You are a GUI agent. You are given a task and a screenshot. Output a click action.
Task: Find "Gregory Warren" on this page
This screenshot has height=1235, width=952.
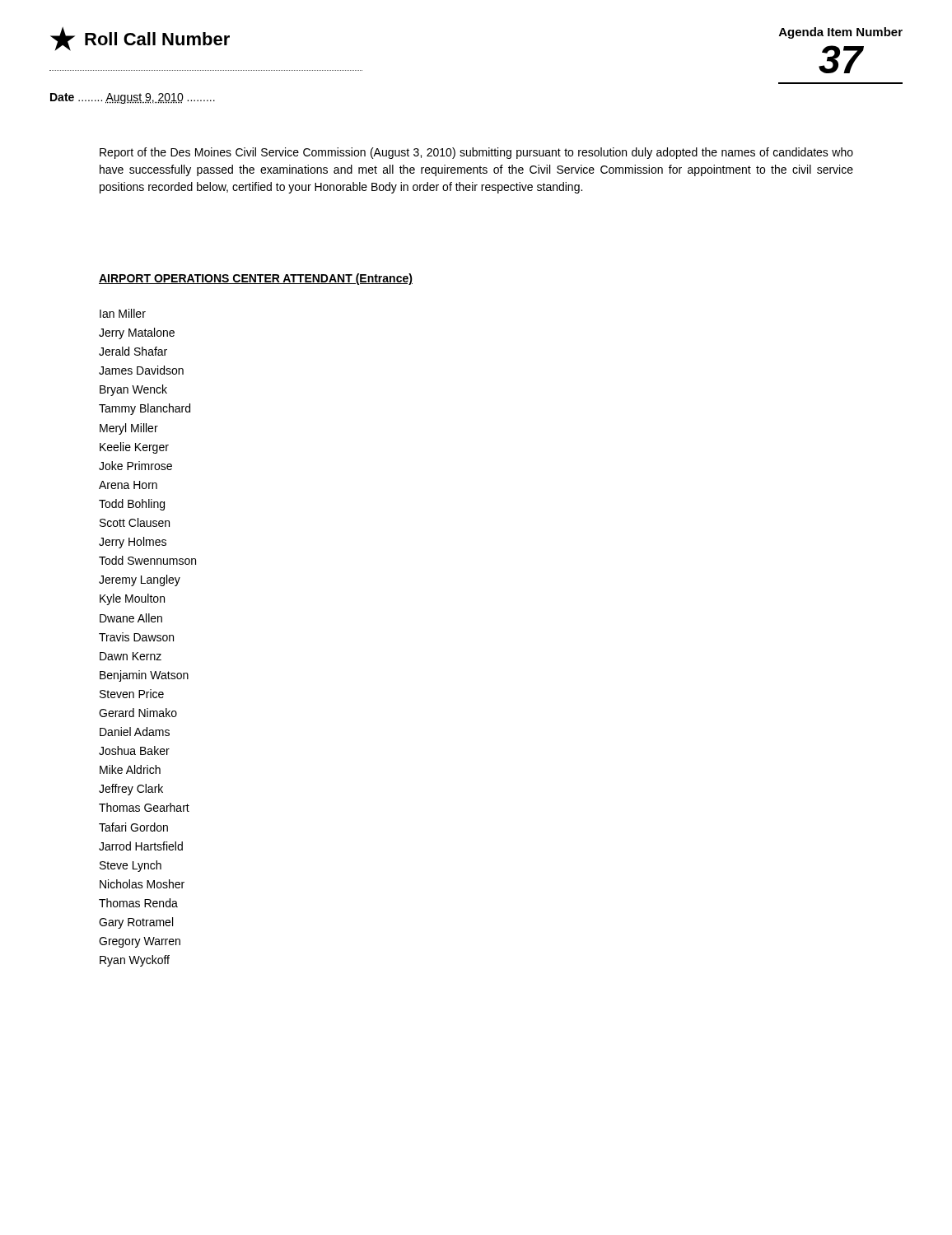point(140,941)
